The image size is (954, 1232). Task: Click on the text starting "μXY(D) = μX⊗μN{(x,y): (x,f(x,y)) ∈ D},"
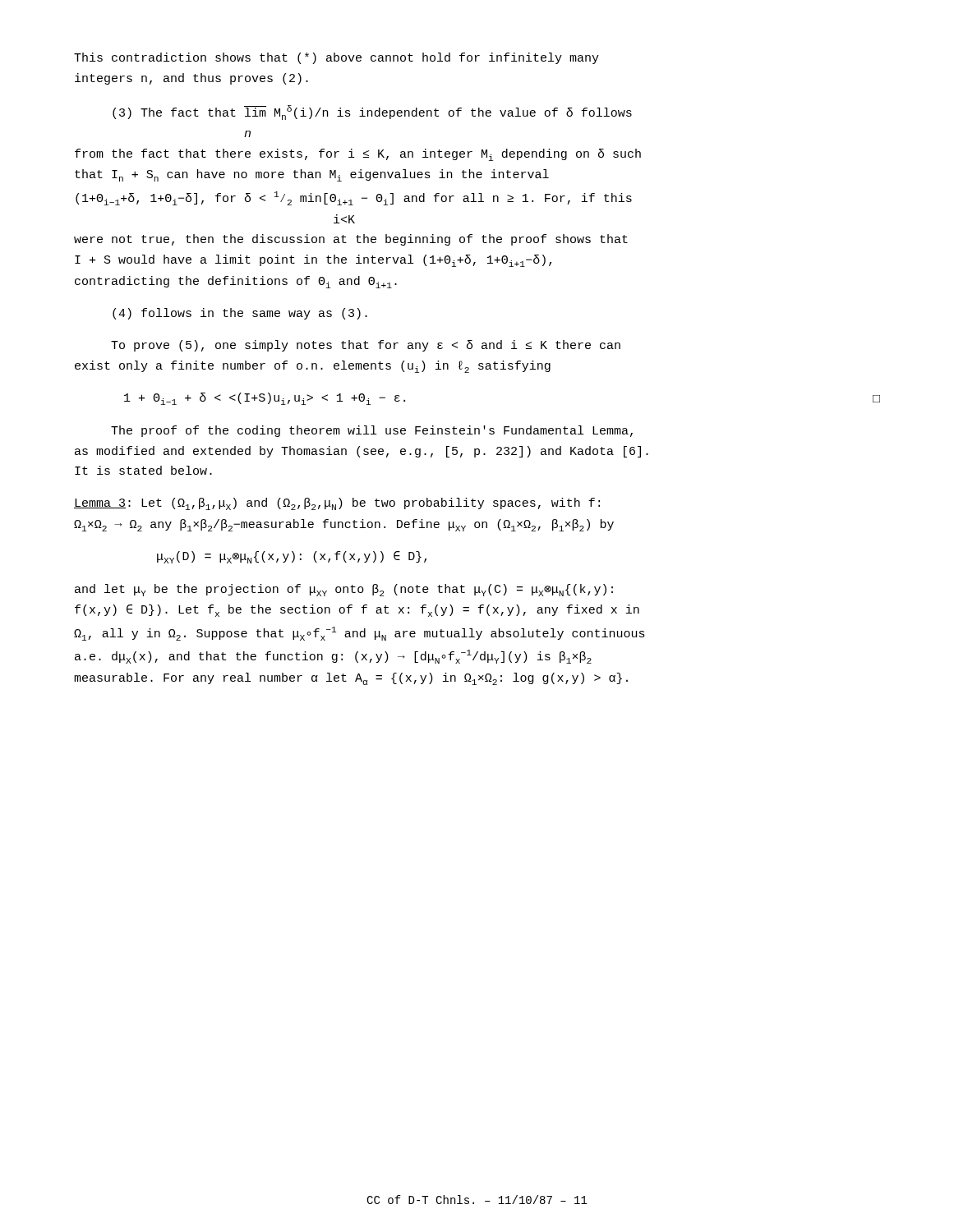[293, 558]
